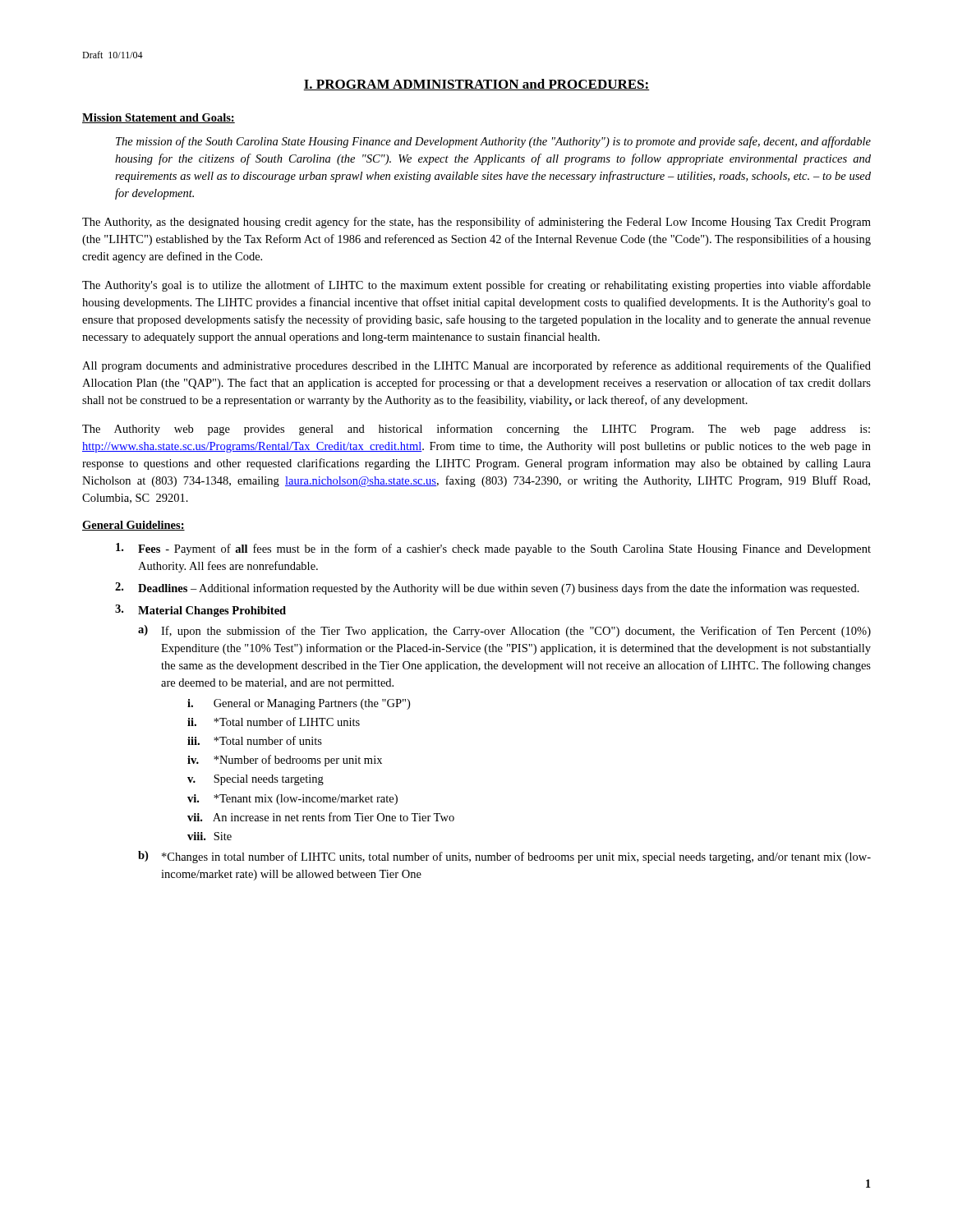Image resolution: width=953 pixels, height=1232 pixels.
Task: Click on the passage starting "The mission of the South Carolina State Housing"
Action: [x=493, y=167]
